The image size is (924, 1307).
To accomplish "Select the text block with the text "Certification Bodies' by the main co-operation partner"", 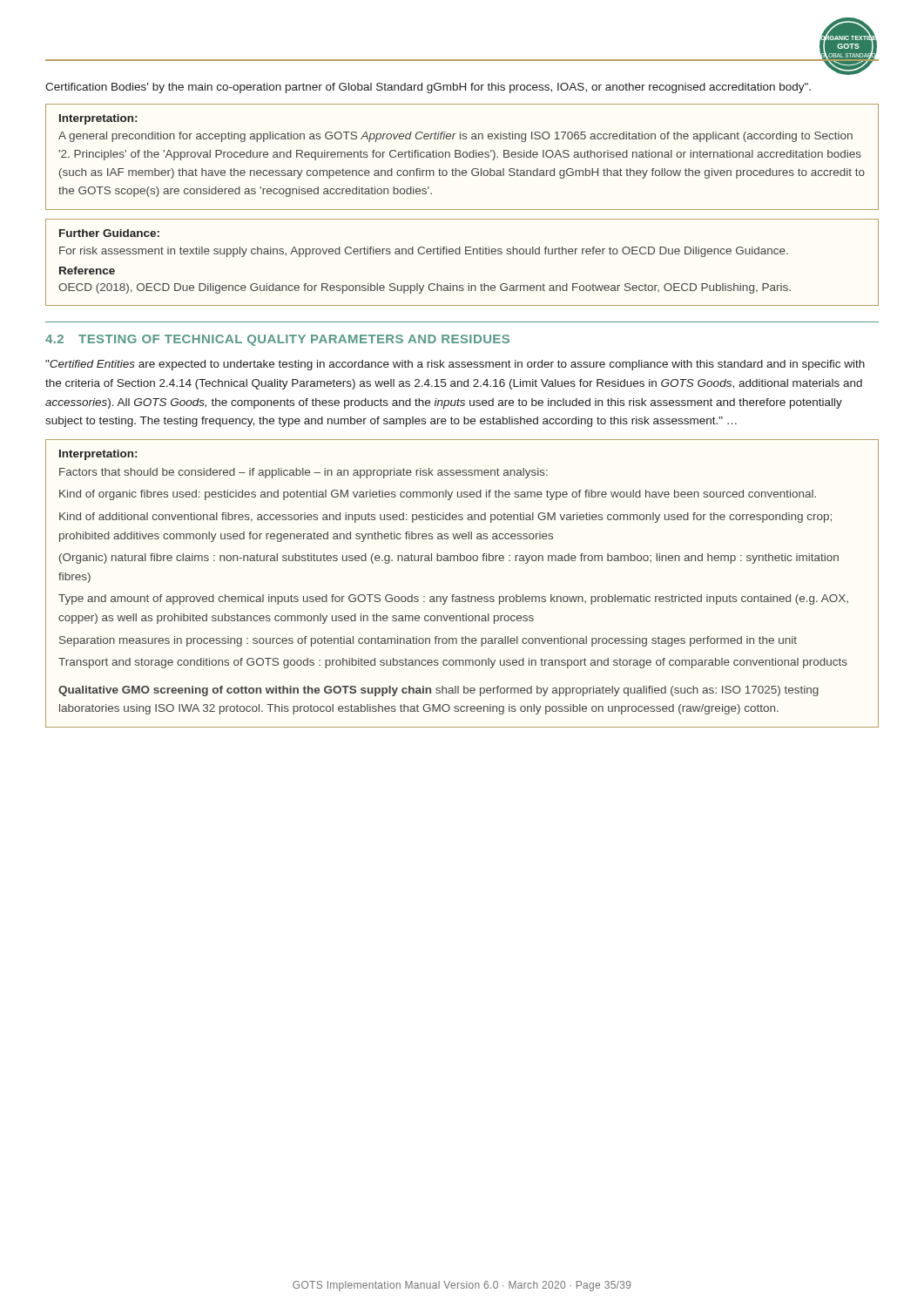I will [x=429, y=87].
